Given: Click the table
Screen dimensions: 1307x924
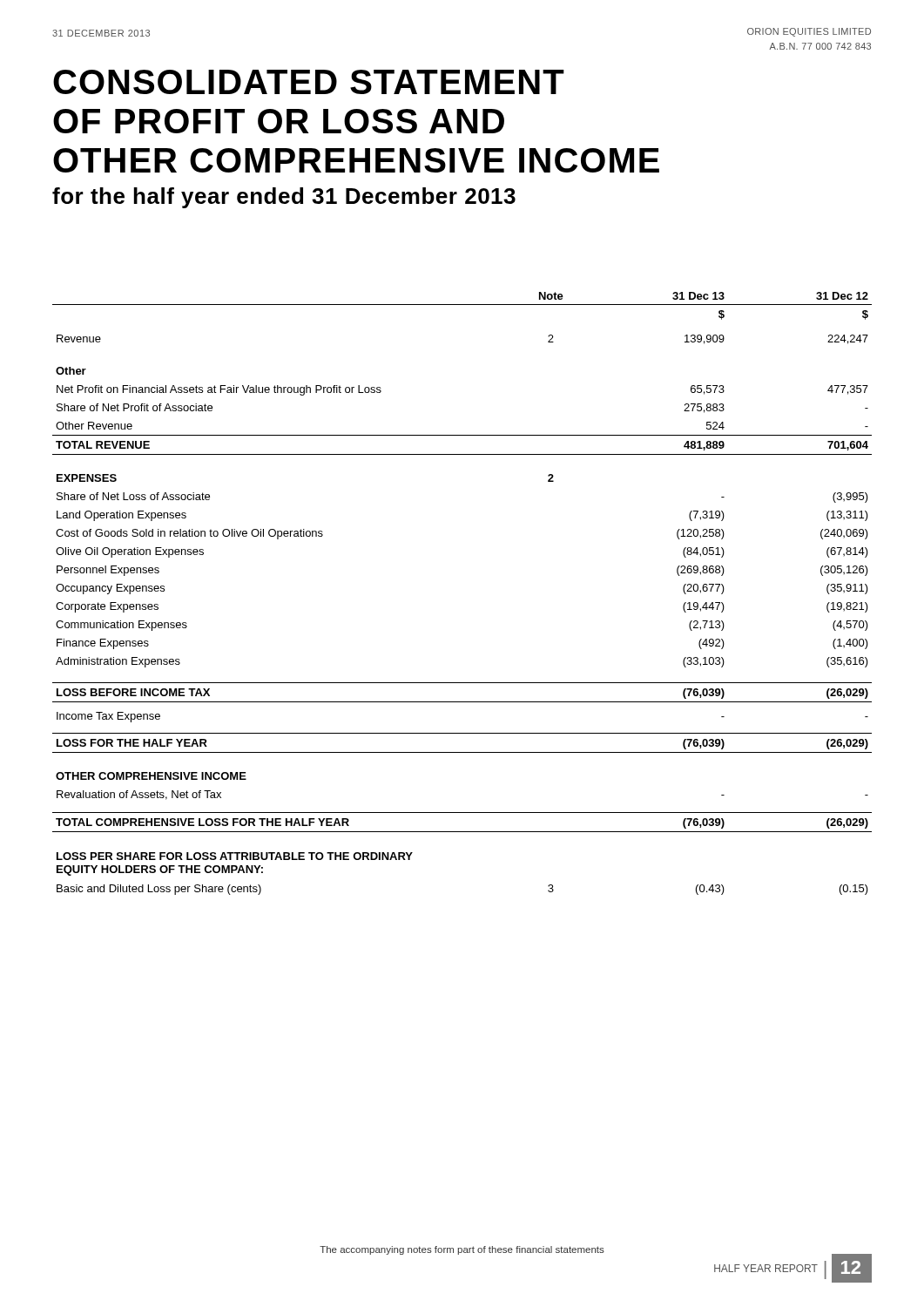Looking at the screenshot, I should point(462,593).
